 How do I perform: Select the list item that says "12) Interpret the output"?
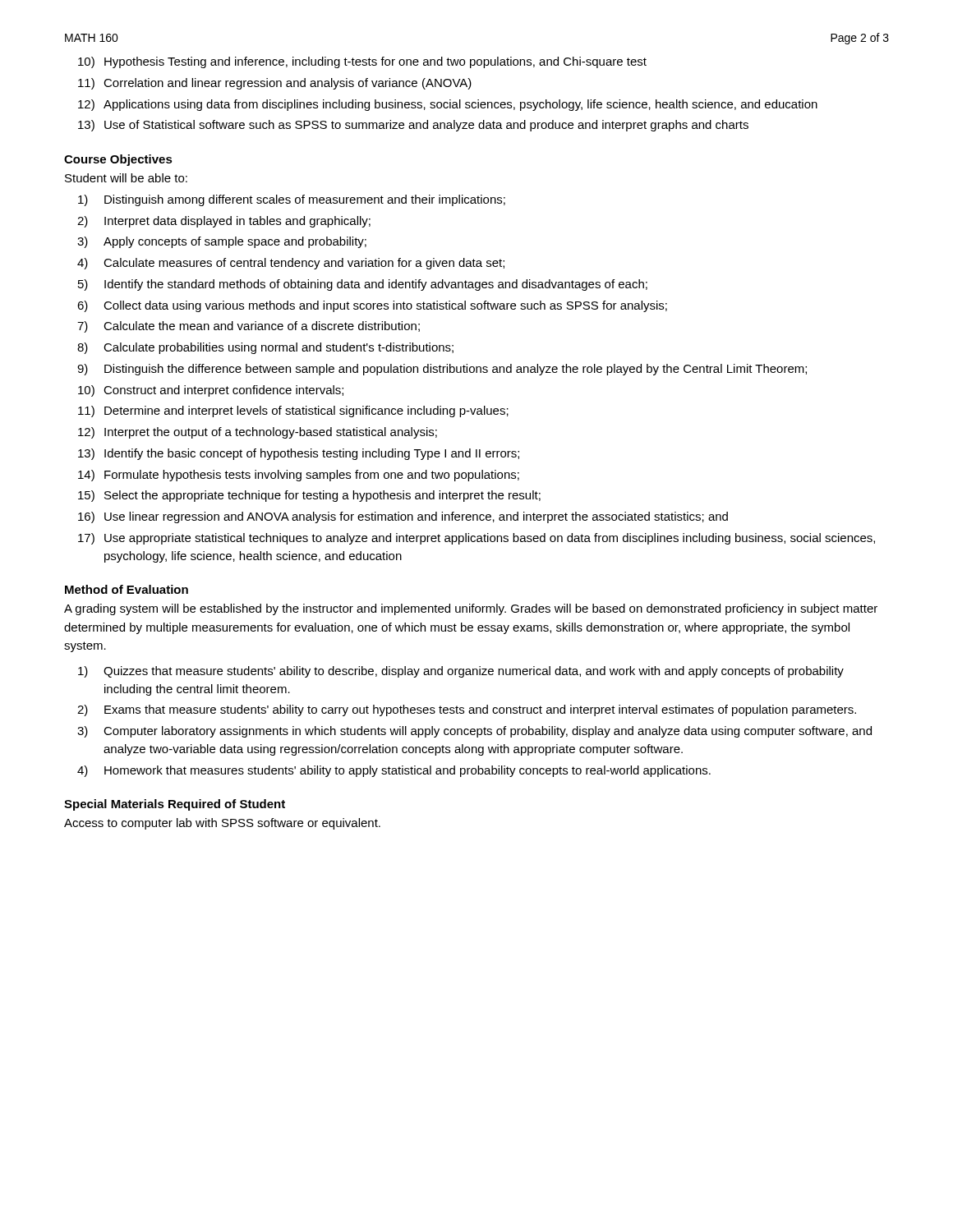pos(258,433)
